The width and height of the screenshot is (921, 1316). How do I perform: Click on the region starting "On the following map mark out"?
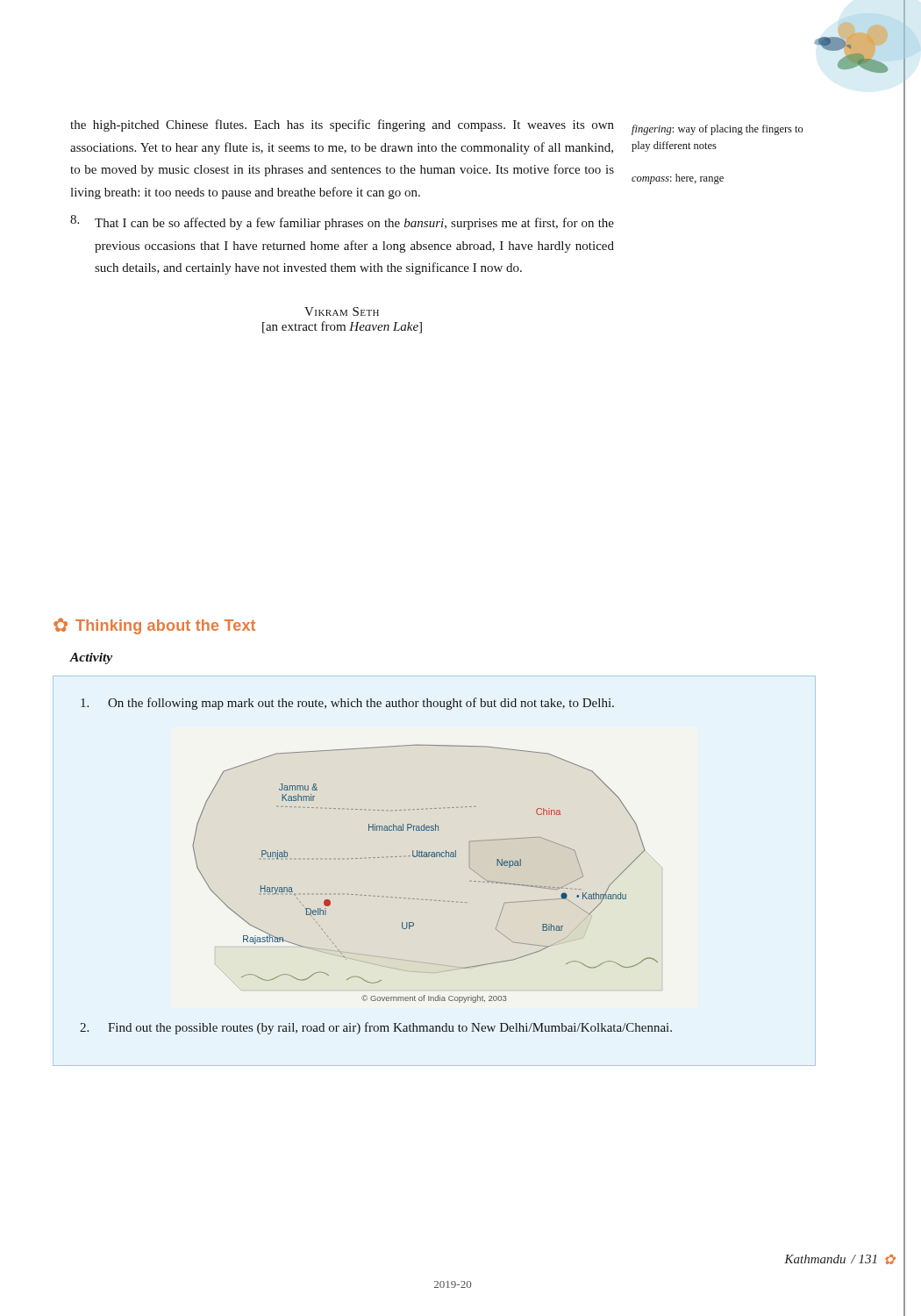pyautogui.click(x=347, y=703)
